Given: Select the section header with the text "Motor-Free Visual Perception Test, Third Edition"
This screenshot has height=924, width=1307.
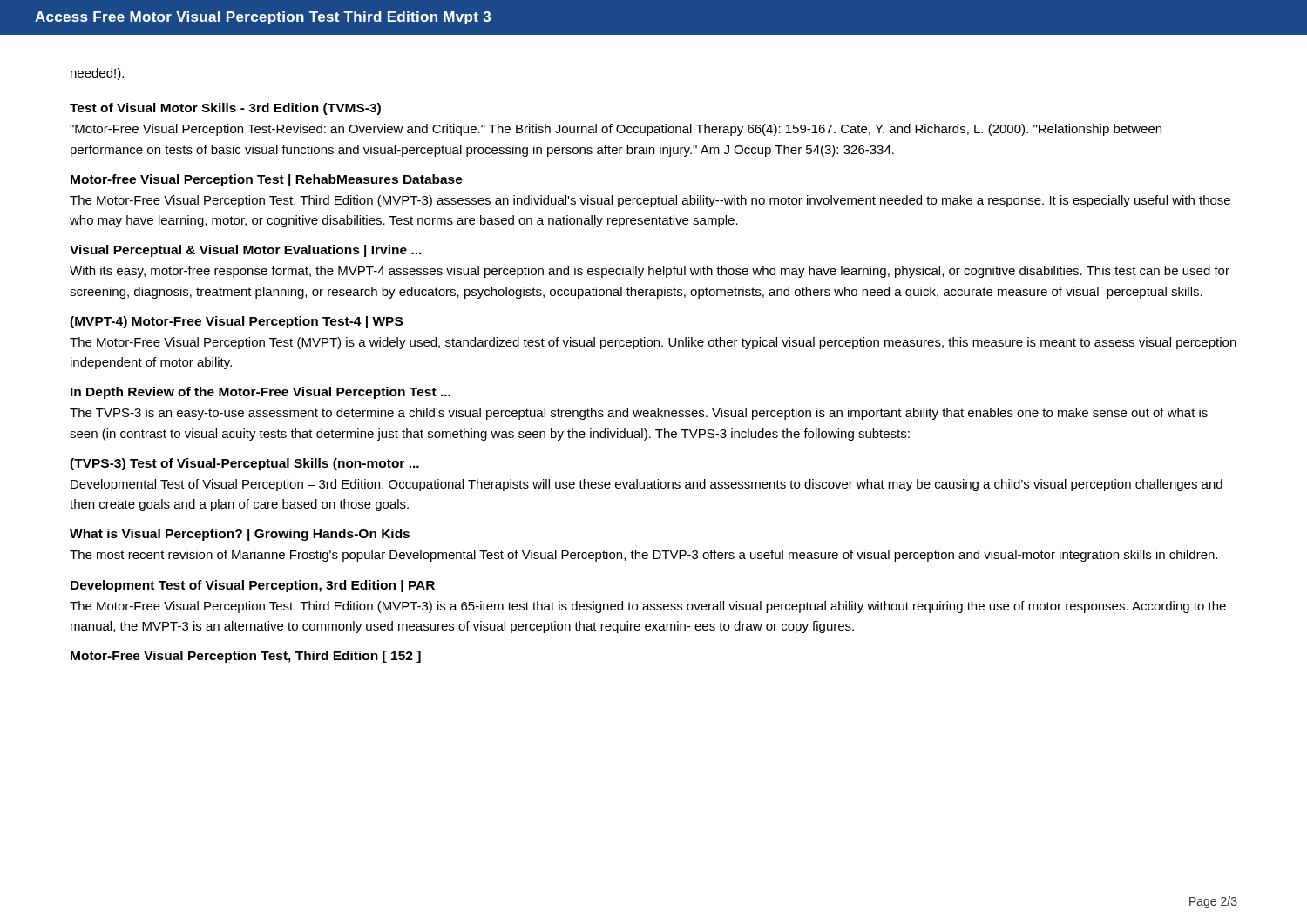Looking at the screenshot, I should pos(245,655).
